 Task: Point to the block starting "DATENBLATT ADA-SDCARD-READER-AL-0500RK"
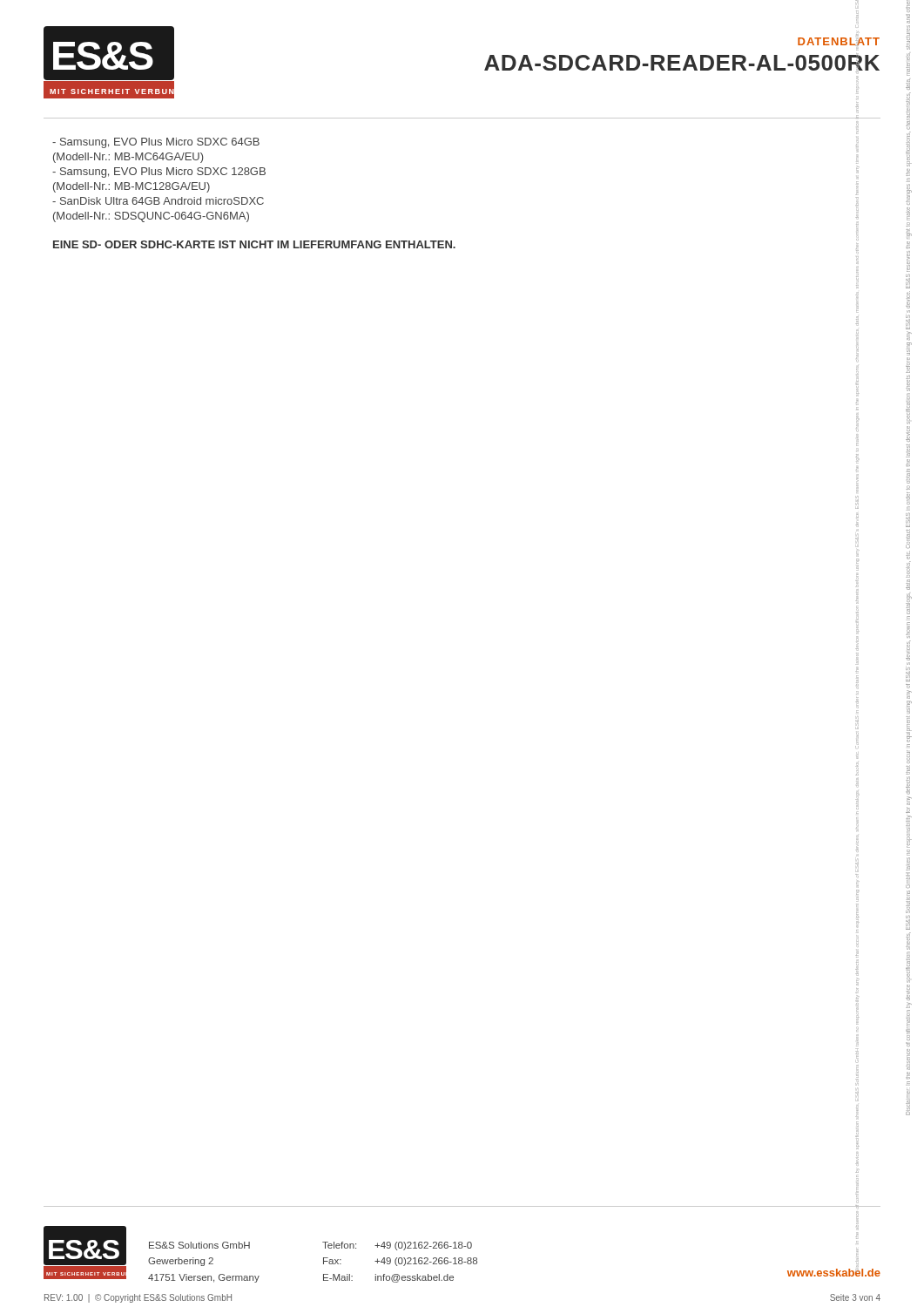[x=682, y=56]
